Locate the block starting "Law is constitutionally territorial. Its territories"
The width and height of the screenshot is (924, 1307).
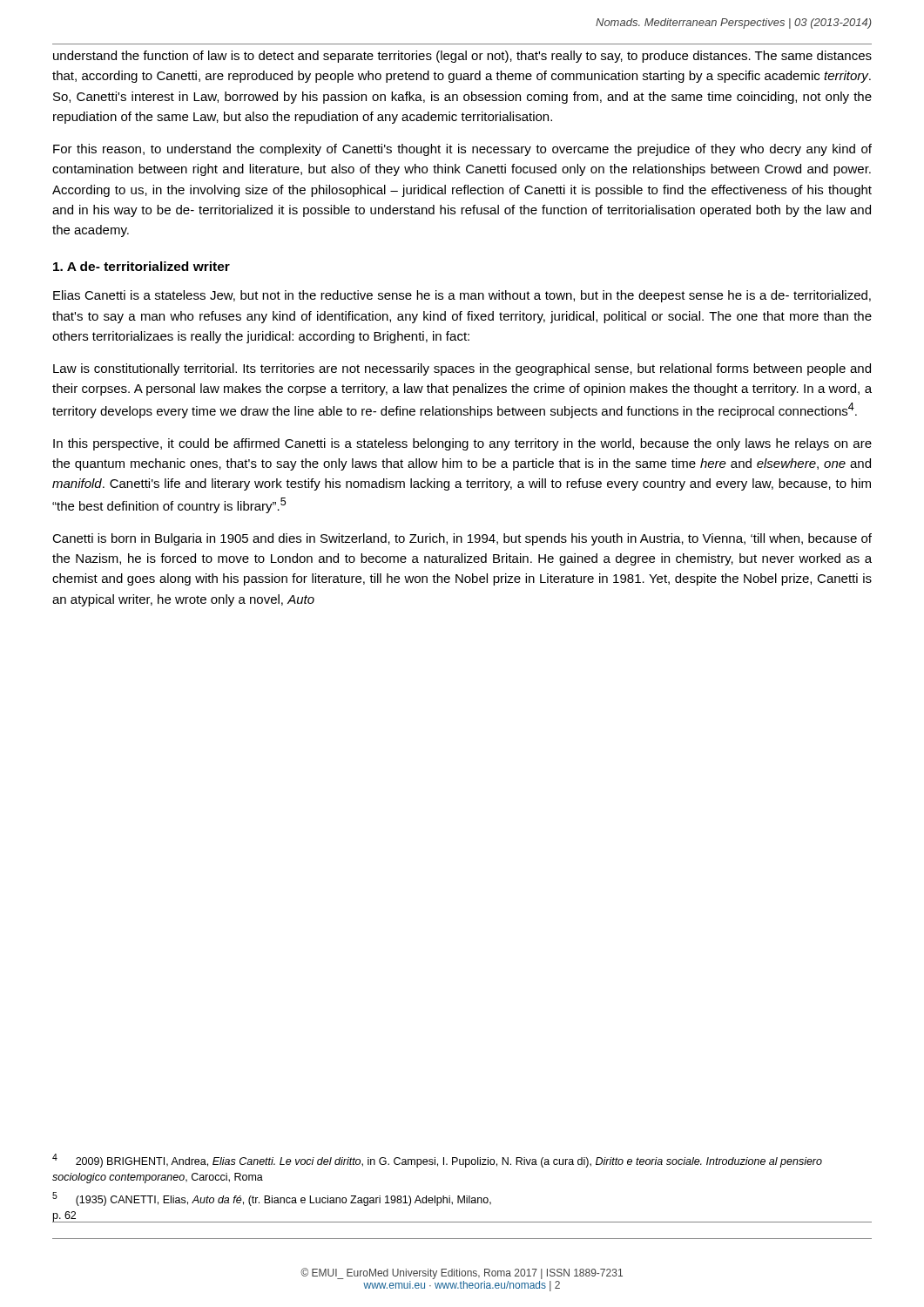click(x=462, y=389)
